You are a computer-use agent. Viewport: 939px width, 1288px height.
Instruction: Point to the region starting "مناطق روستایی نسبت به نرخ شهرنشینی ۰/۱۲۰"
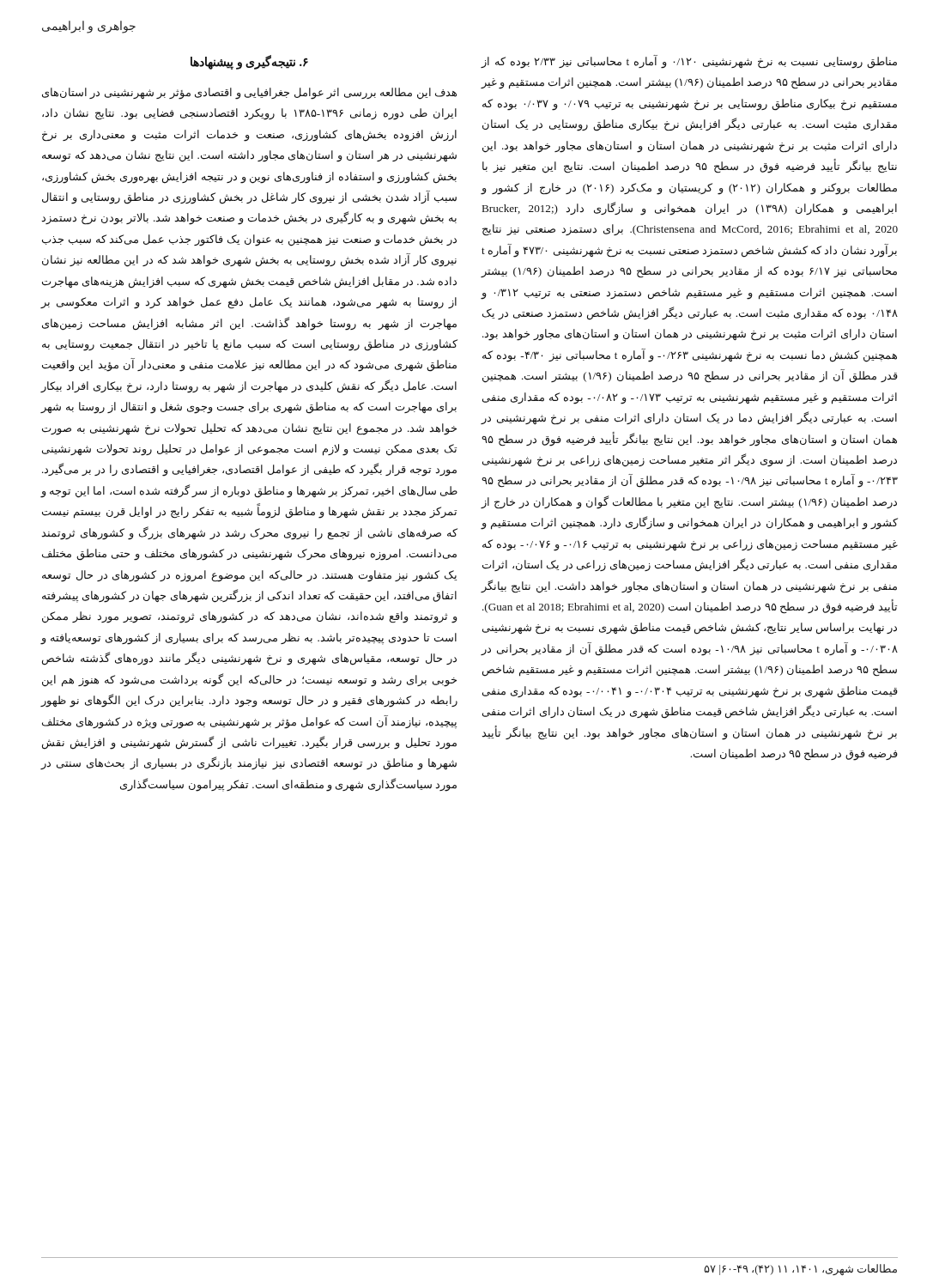pos(690,408)
